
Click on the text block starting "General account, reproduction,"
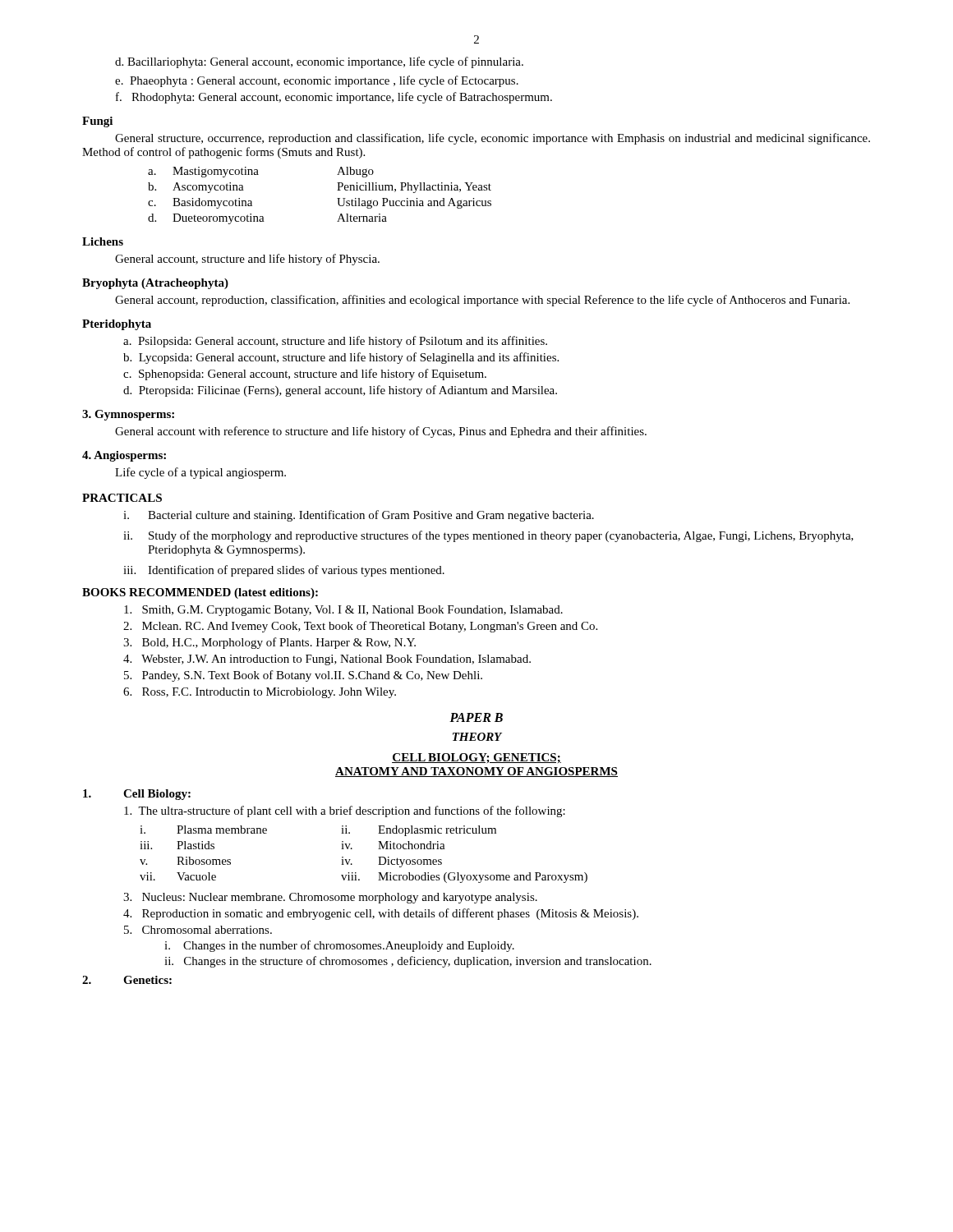pyautogui.click(x=483, y=300)
